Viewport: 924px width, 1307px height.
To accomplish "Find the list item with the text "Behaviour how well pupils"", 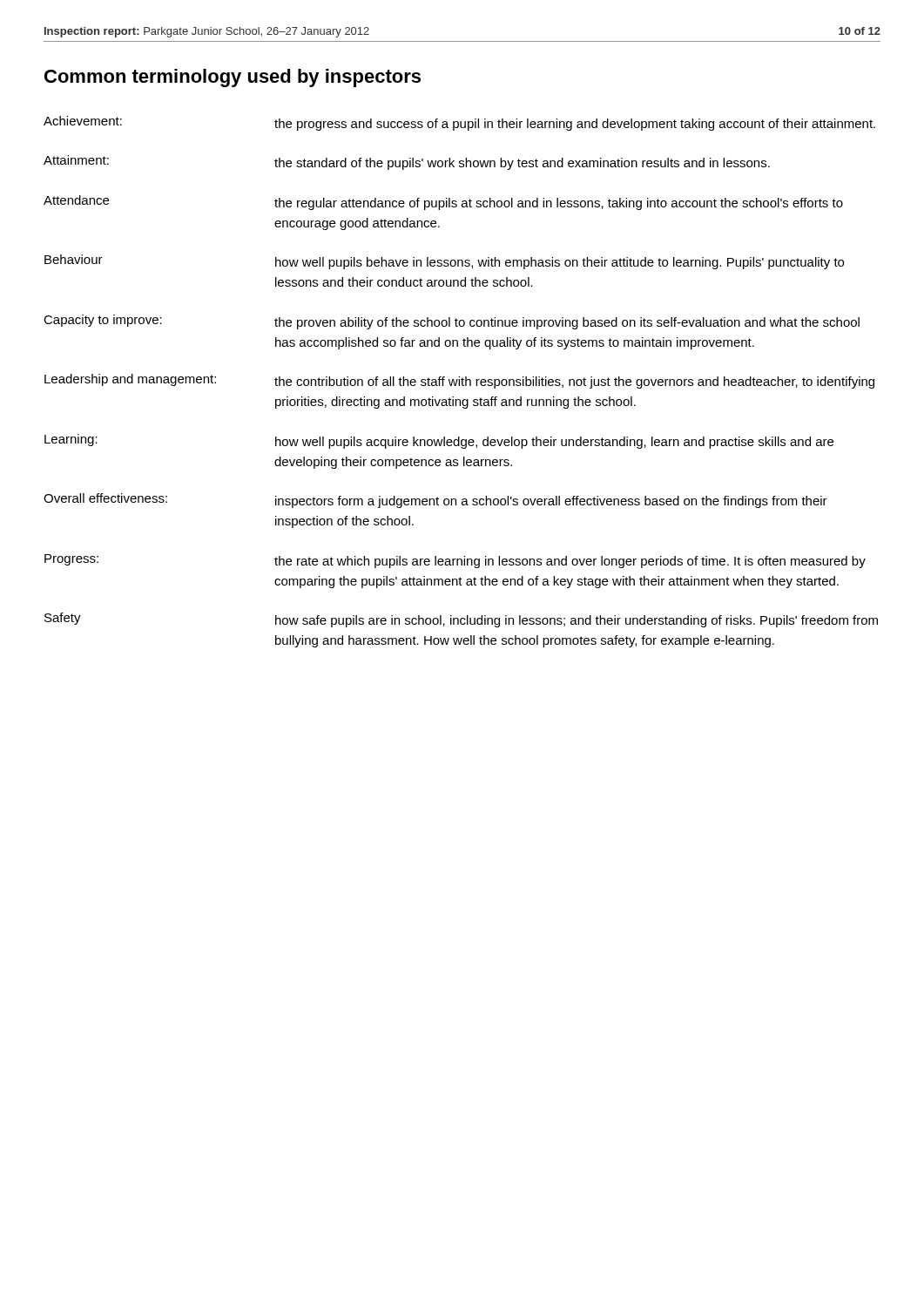I will click(x=462, y=272).
